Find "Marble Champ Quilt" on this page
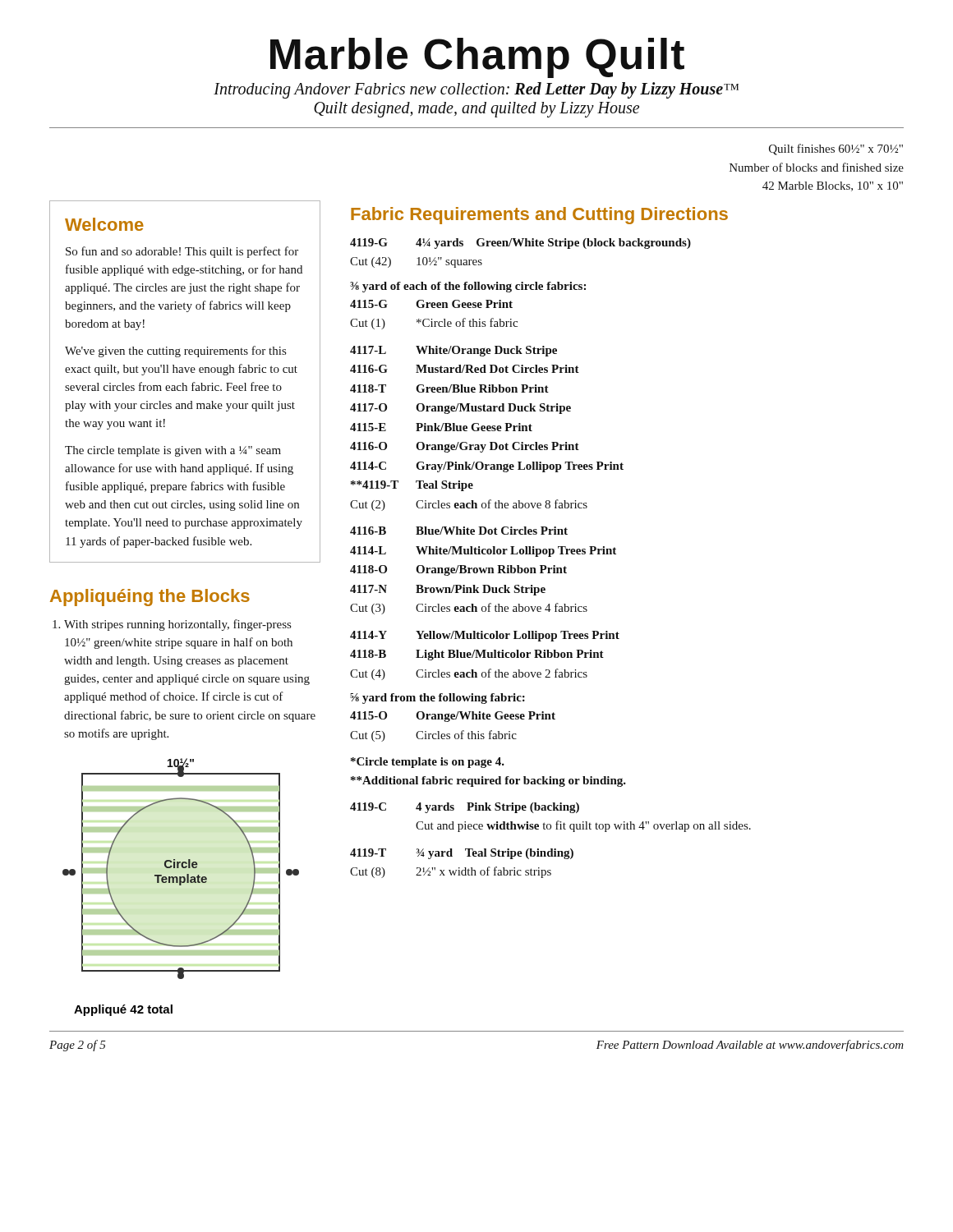953x1232 pixels. click(x=476, y=55)
